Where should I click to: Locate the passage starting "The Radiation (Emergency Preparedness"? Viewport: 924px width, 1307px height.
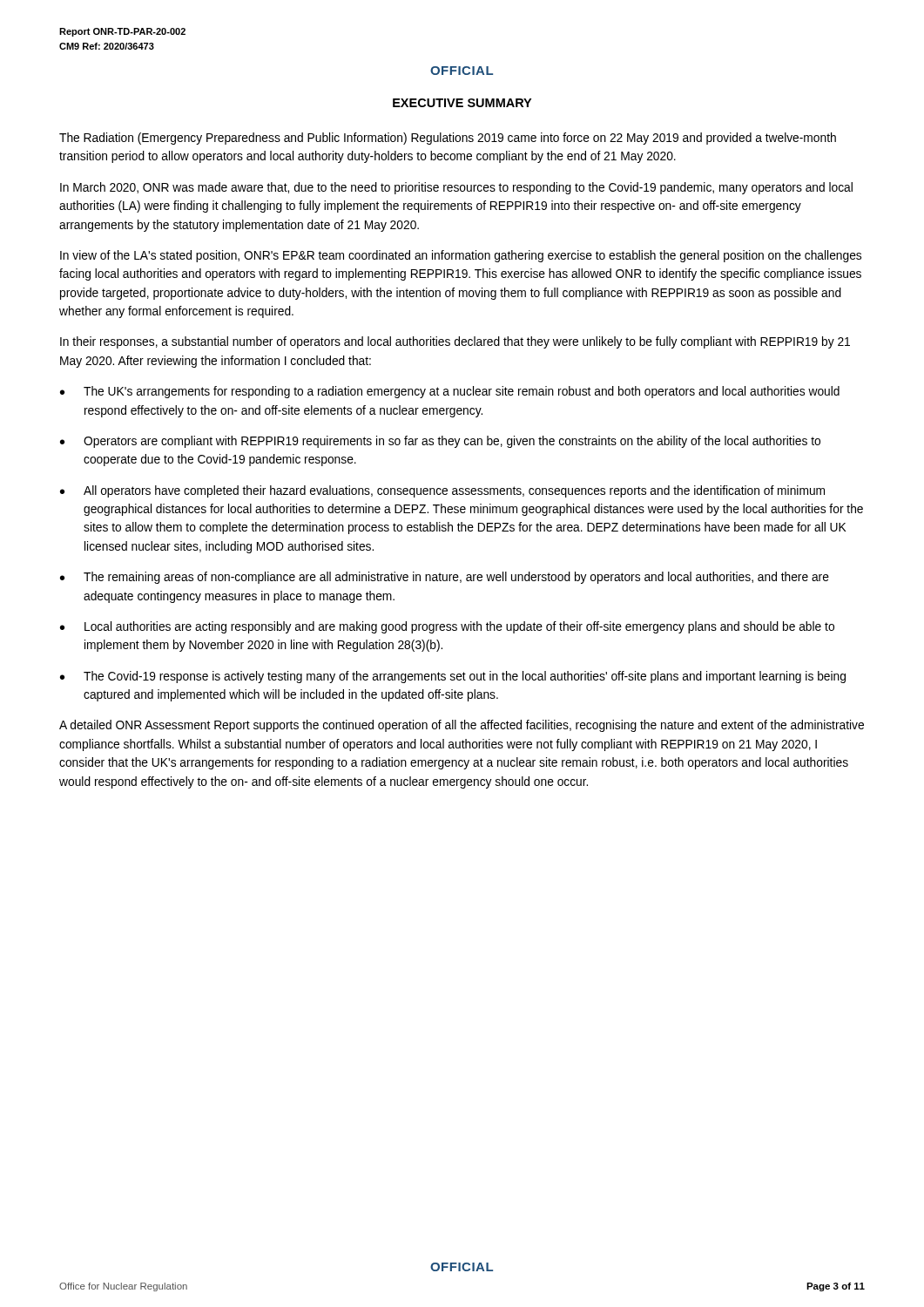pyautogui.click(x=462, y=148)
